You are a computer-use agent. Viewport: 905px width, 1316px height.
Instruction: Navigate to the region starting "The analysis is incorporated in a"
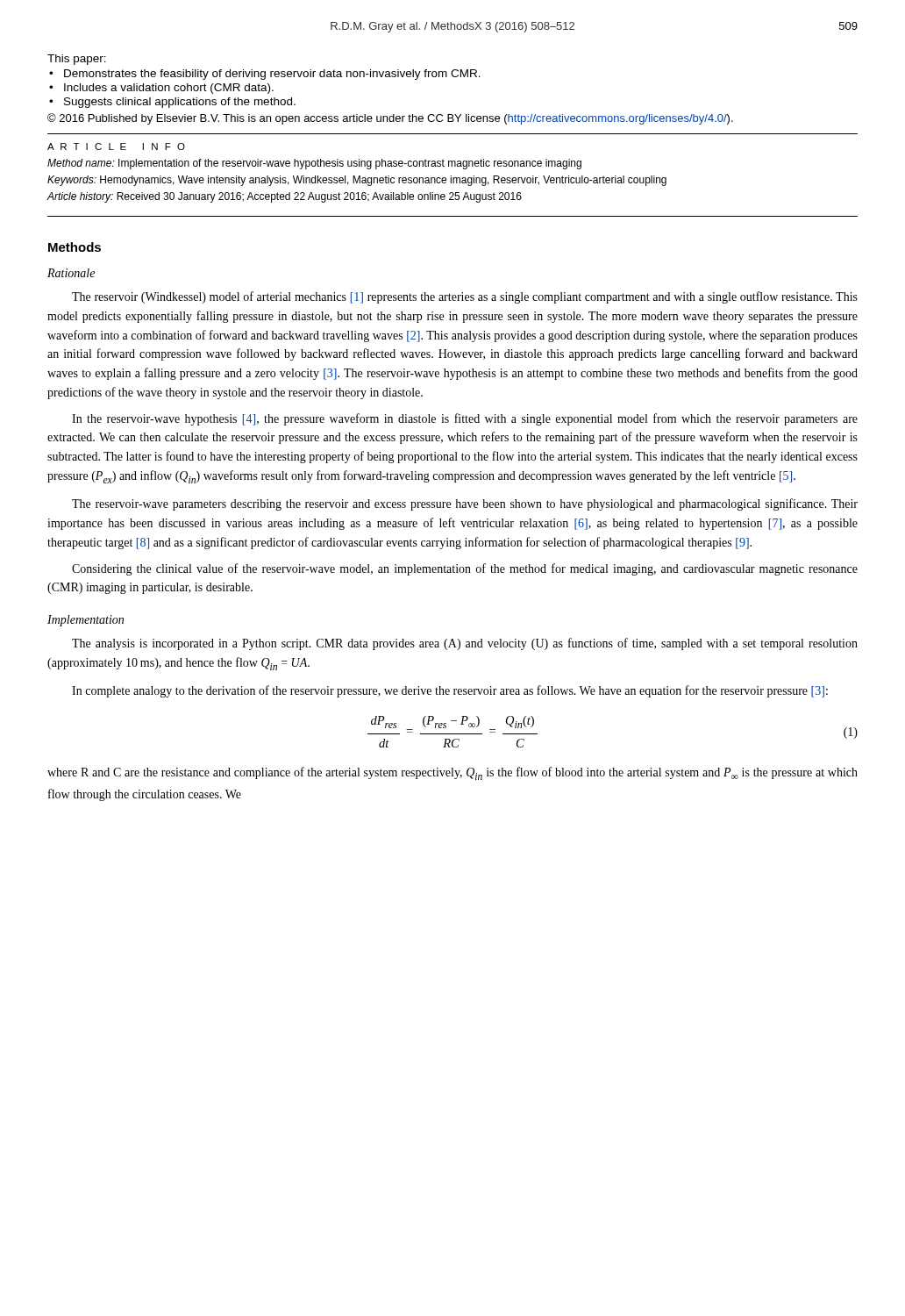[x=452, y=655]
